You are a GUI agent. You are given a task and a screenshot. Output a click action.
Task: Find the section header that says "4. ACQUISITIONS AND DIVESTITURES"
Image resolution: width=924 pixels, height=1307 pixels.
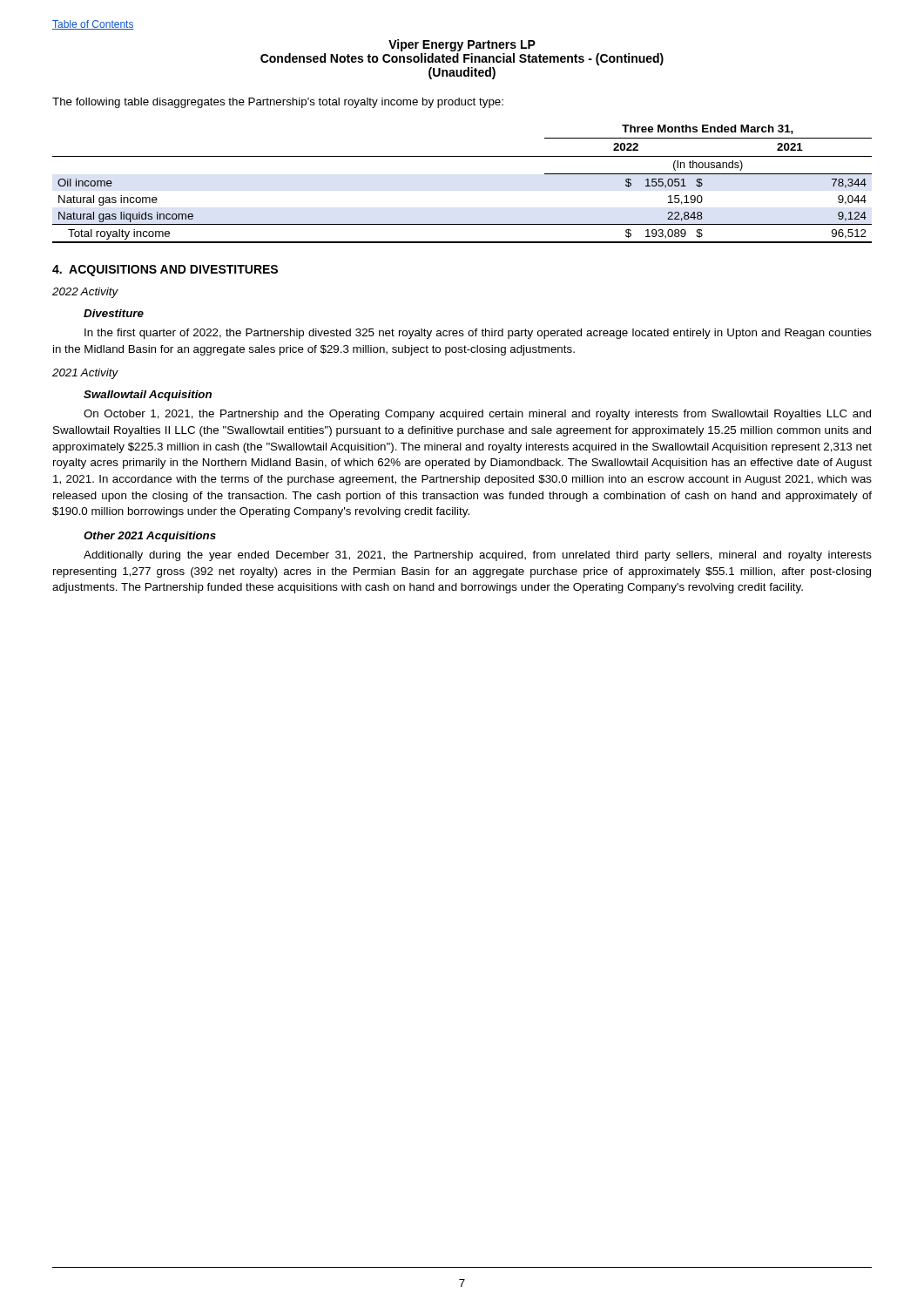165,269
